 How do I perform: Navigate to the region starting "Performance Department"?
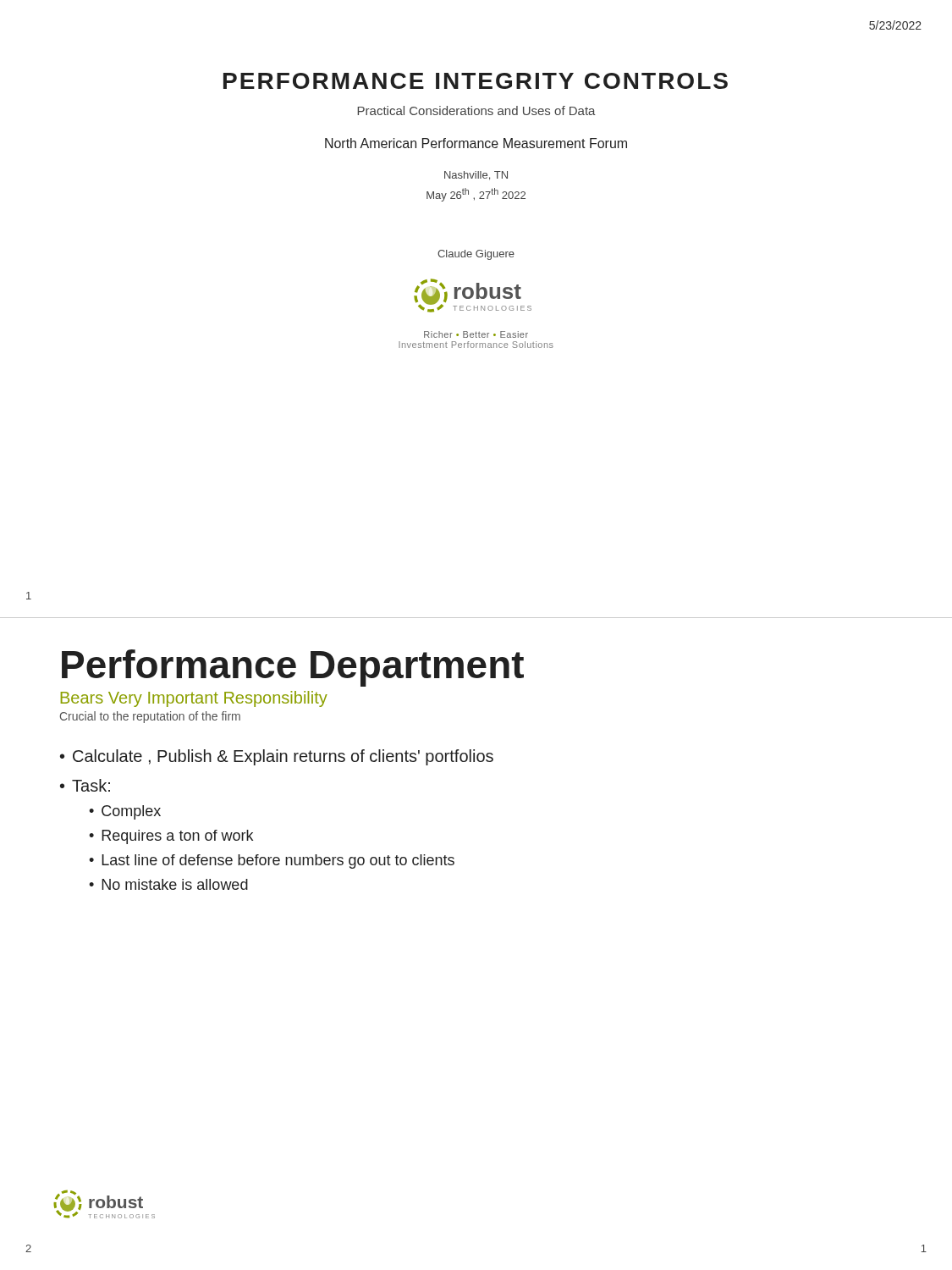pyautogui.click(x=292, y=665)
